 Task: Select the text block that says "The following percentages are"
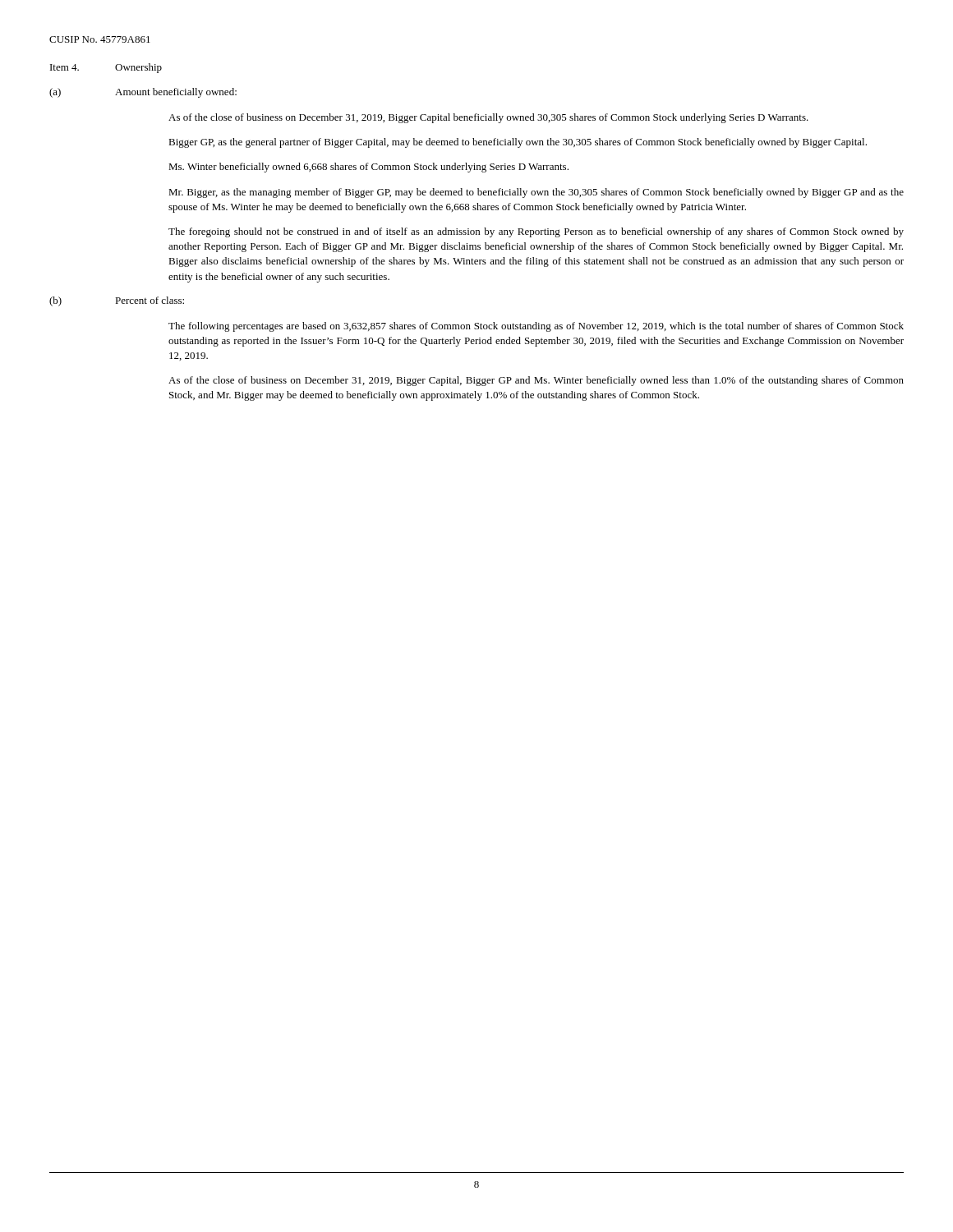tap(536, 340)
